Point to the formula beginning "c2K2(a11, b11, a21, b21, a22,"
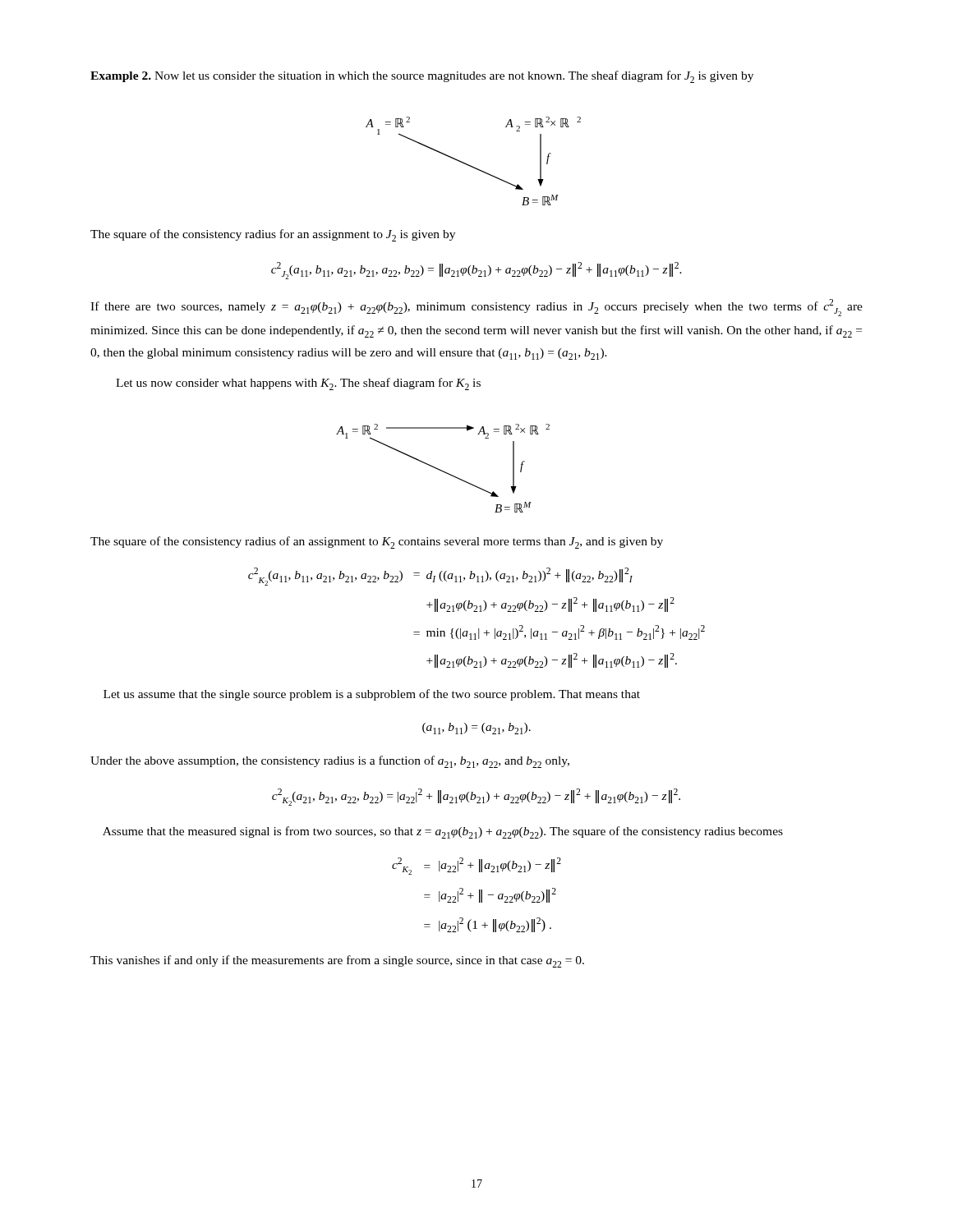 point(476,619)
